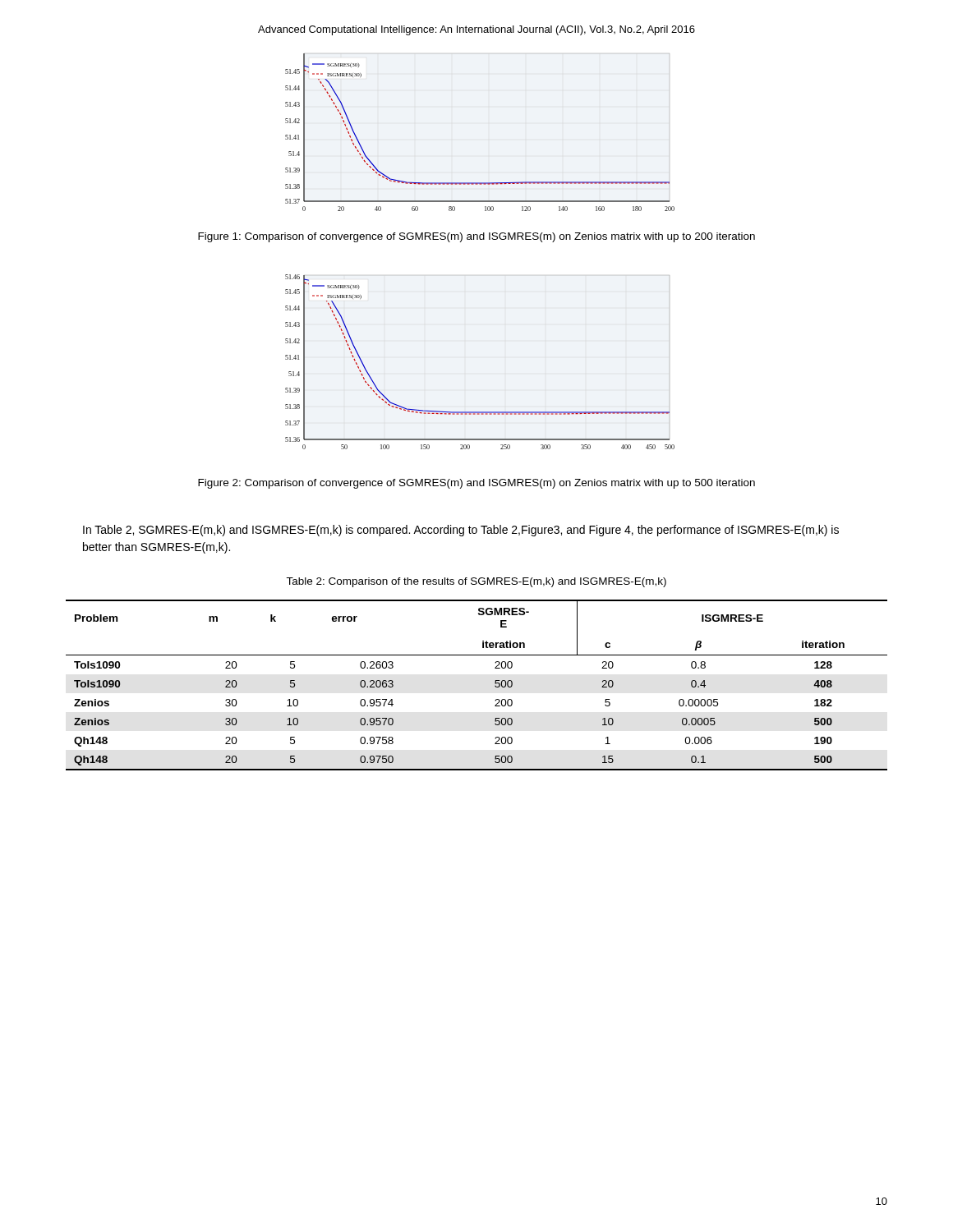Find the caption that says "Table 2: Comparison of the results of SGMRES-E(m,k)"
The height and width of the screenshot is (1232, 953).
click(x=476, y=581)
